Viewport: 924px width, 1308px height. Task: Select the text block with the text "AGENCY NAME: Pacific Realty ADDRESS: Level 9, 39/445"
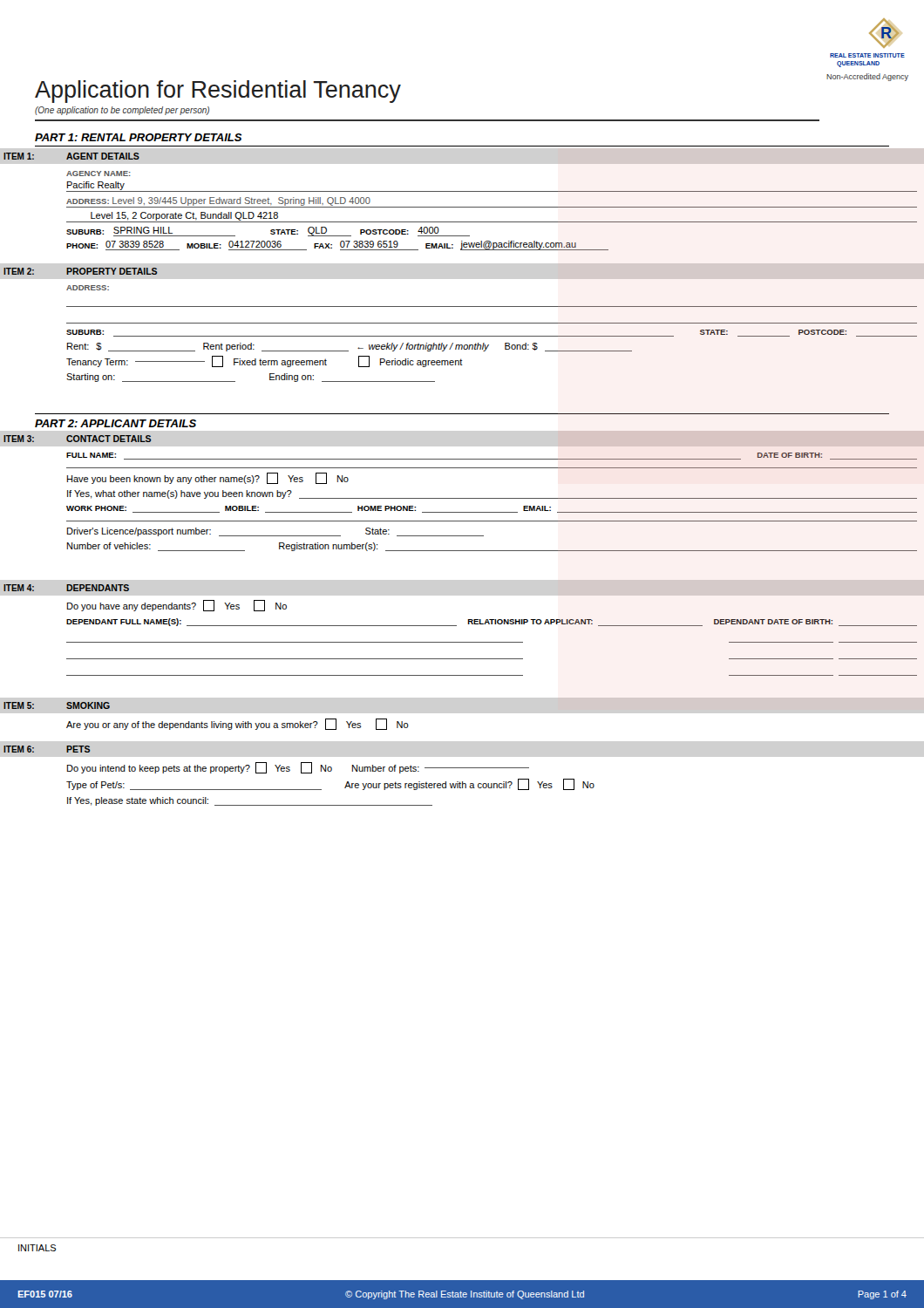pyautogui.click(x=492, y=209)
